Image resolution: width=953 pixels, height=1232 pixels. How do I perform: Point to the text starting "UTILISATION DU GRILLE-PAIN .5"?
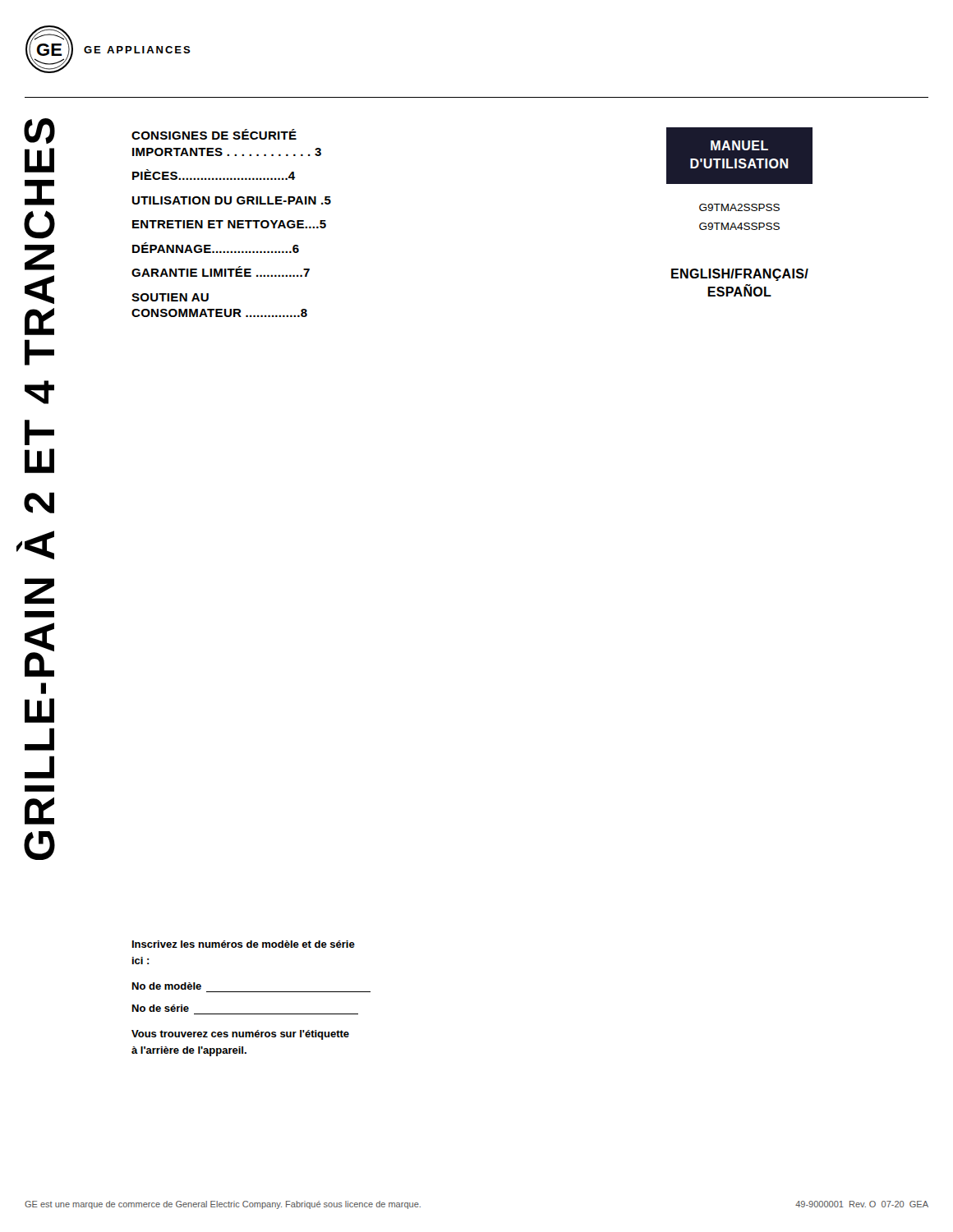tap(308, 200)
